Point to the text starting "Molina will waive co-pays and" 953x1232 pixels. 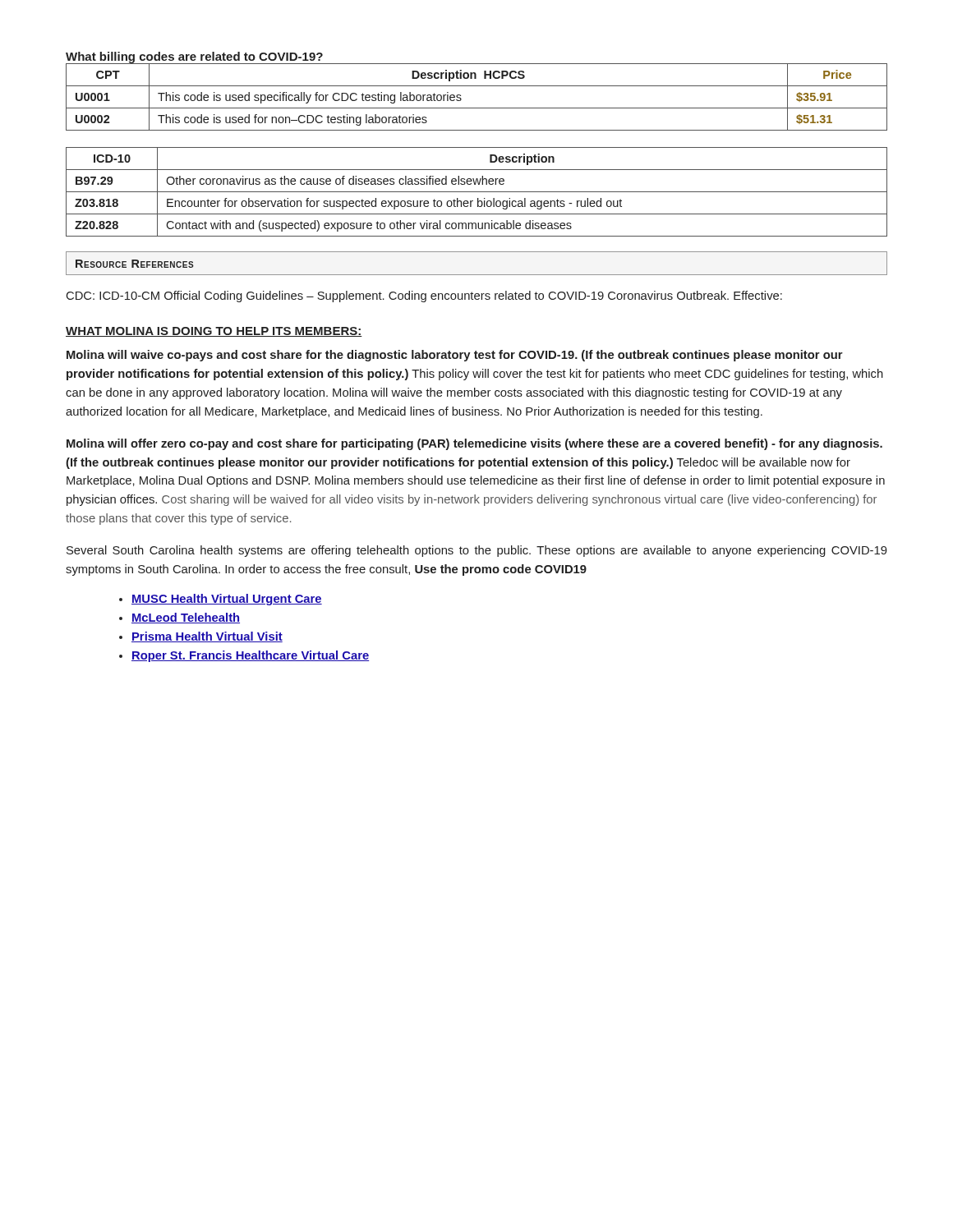[x=475, y=383]
